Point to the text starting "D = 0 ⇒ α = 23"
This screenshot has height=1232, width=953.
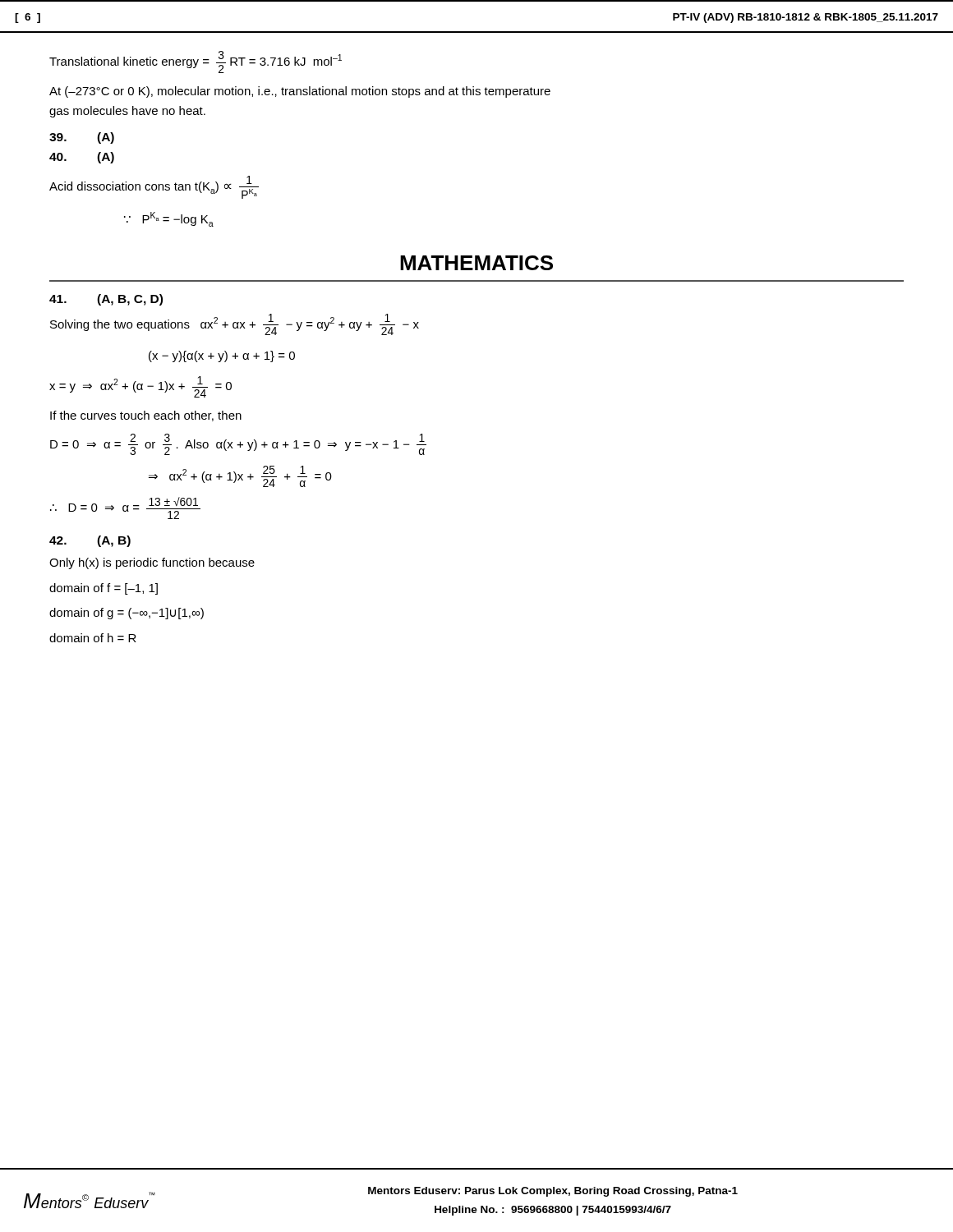click(x=238, y=445)
